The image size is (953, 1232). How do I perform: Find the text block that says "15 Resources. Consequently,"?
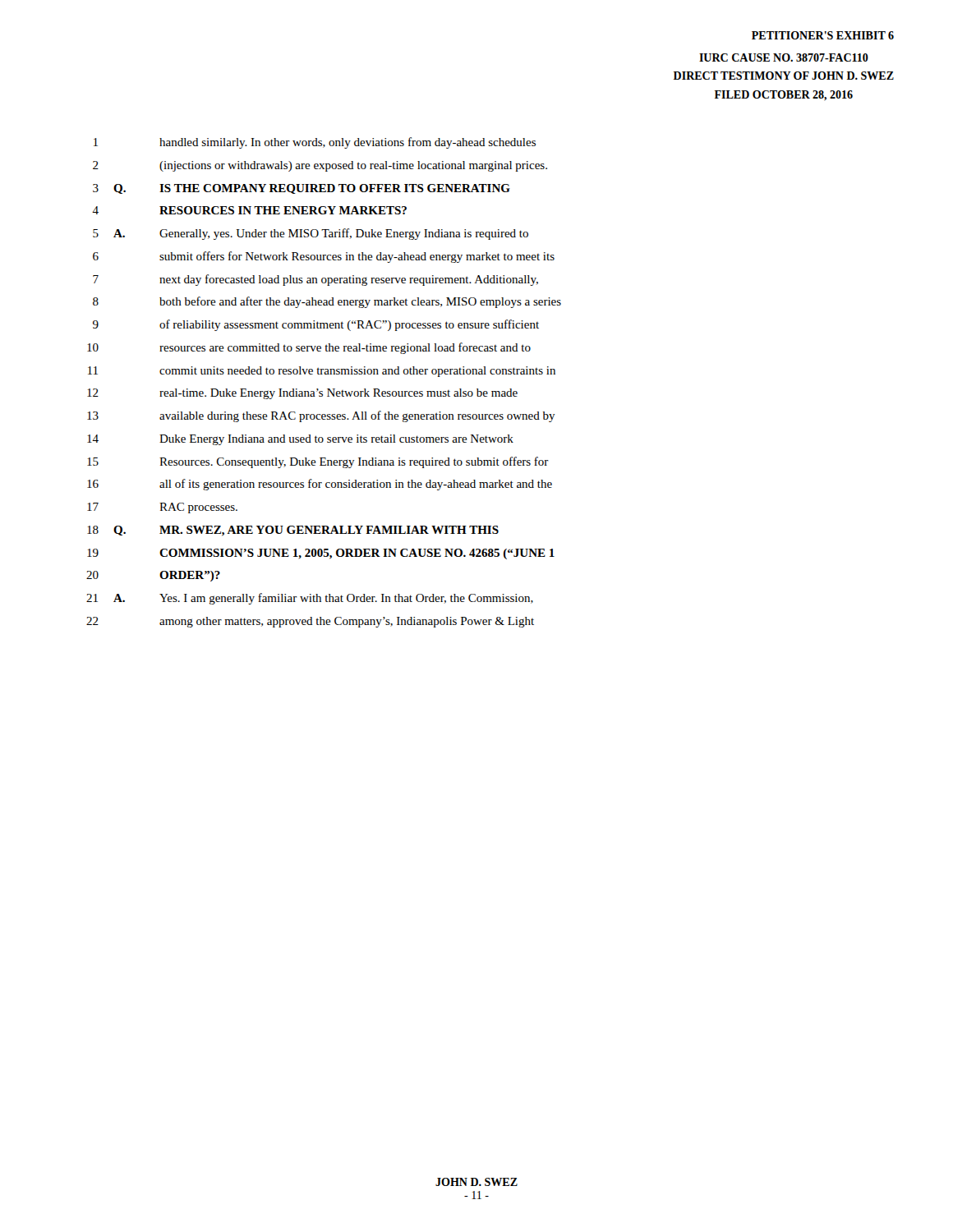pyautogui.click(x=476, y=462)
